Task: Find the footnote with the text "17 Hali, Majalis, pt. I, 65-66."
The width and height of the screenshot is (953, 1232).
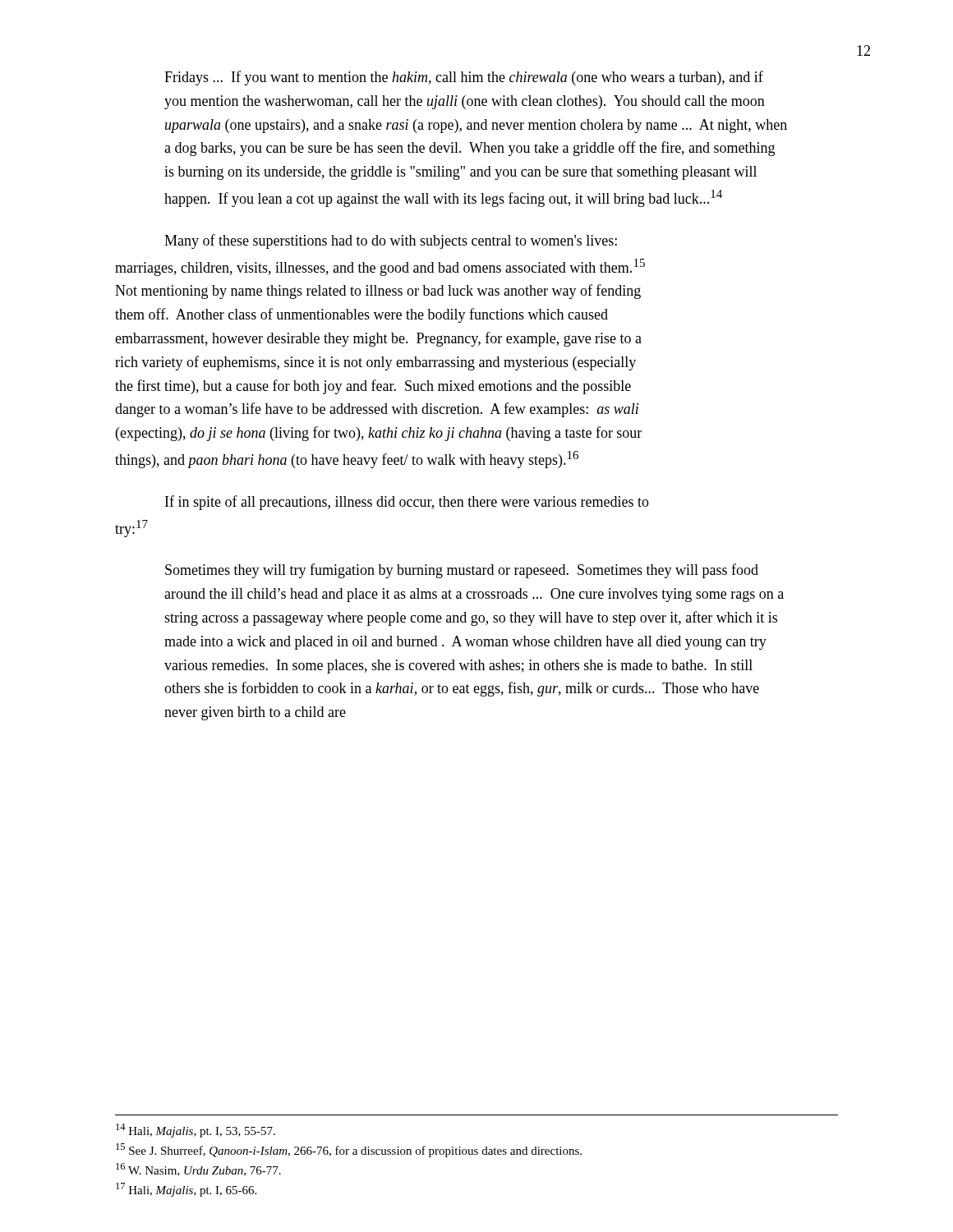Action: pyautogui.click(x=186, y=1188)
